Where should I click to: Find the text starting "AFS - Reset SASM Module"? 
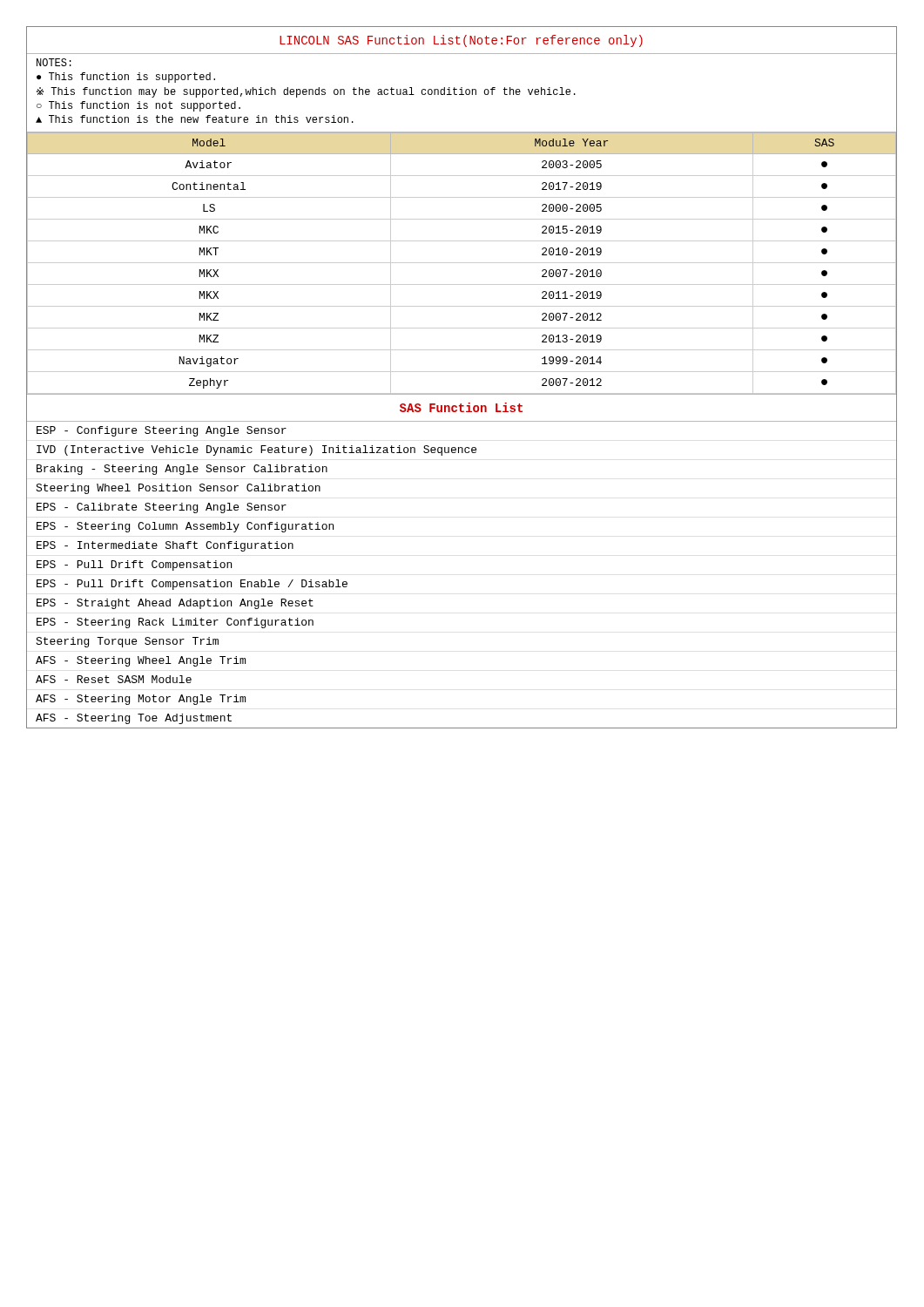pyautogui.click(x=114, y=680)
